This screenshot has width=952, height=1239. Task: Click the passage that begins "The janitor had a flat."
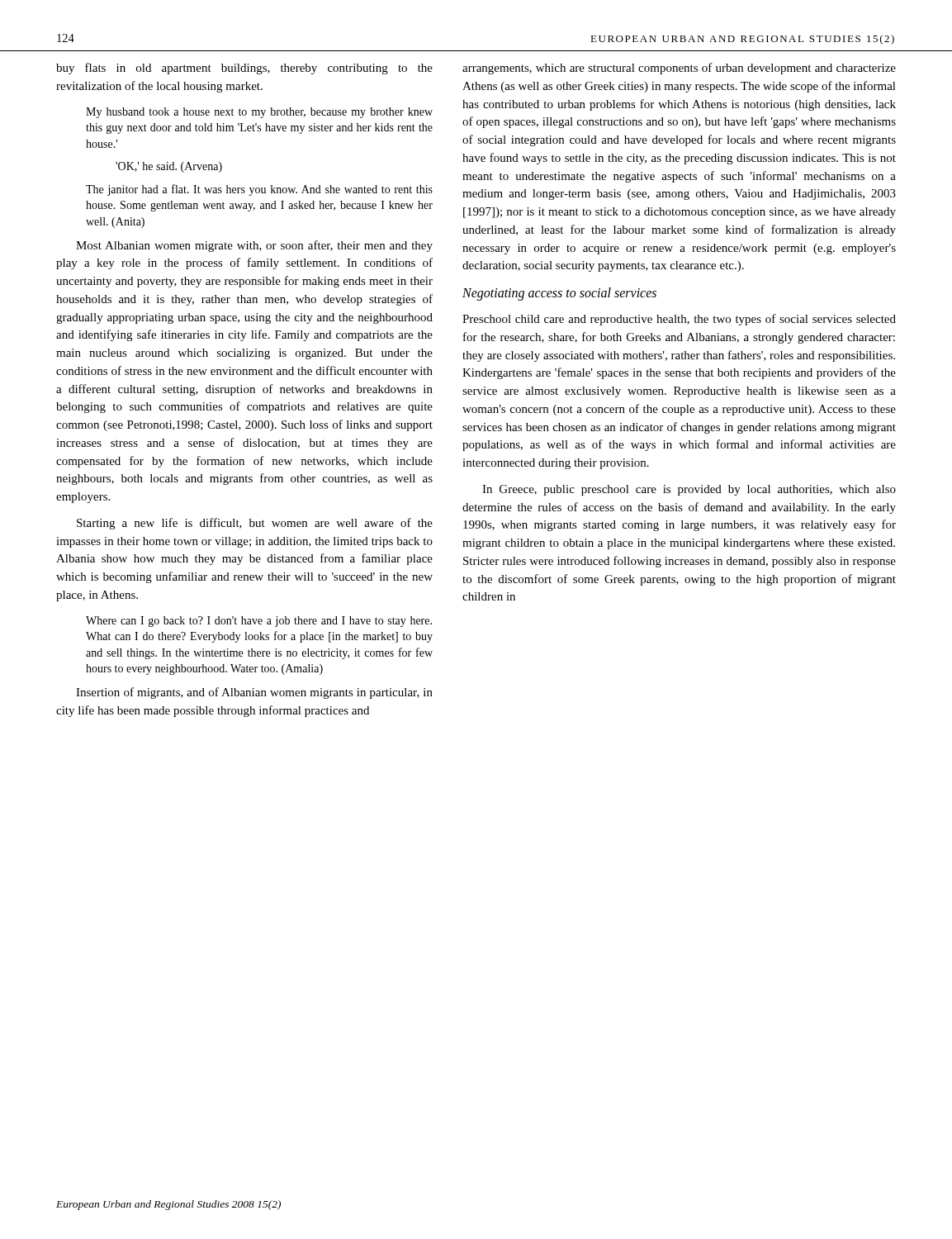pyautogui.click(x=259, y=206)
